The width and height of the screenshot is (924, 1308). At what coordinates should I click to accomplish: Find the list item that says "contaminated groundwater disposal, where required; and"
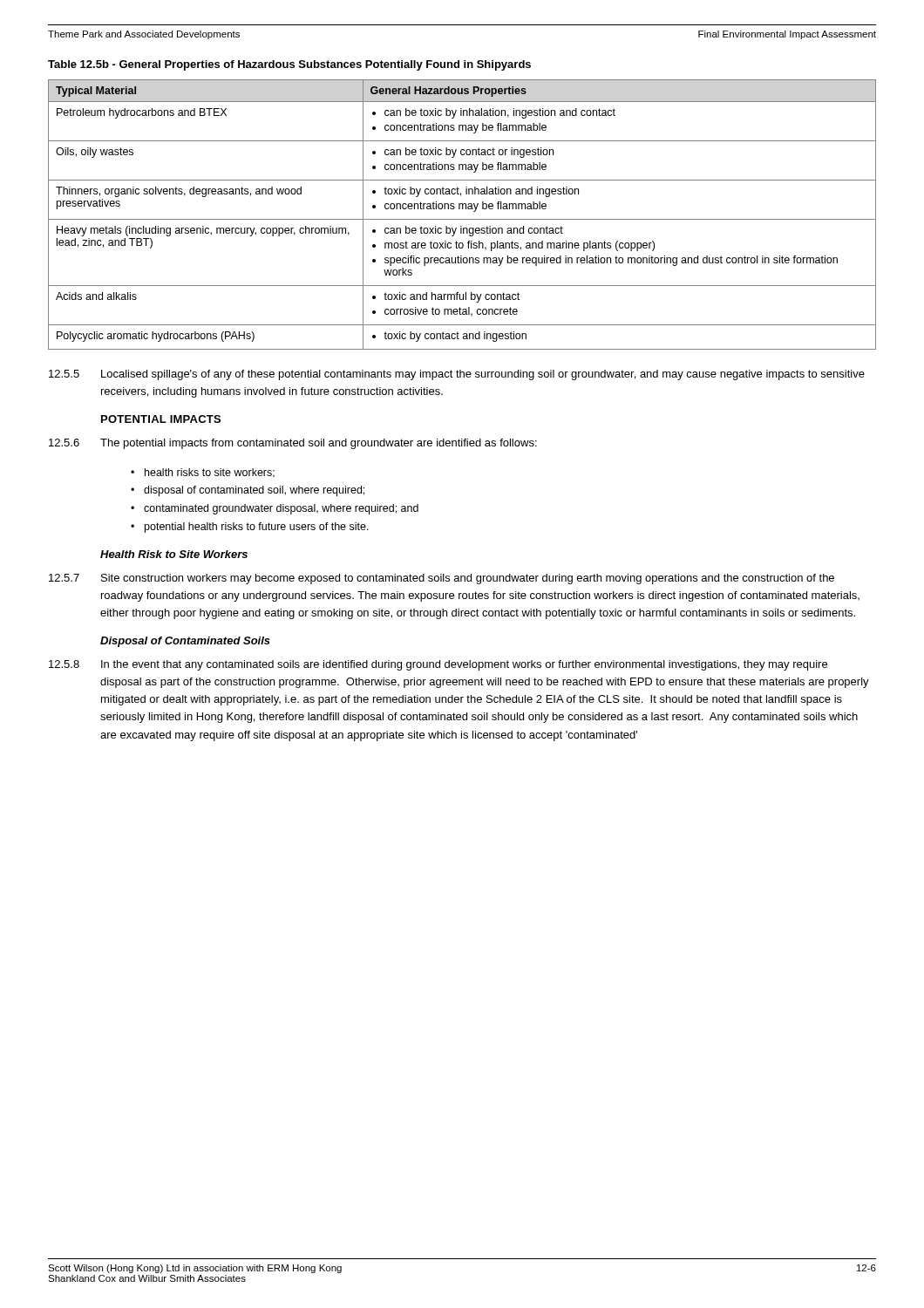pos(281,508)
